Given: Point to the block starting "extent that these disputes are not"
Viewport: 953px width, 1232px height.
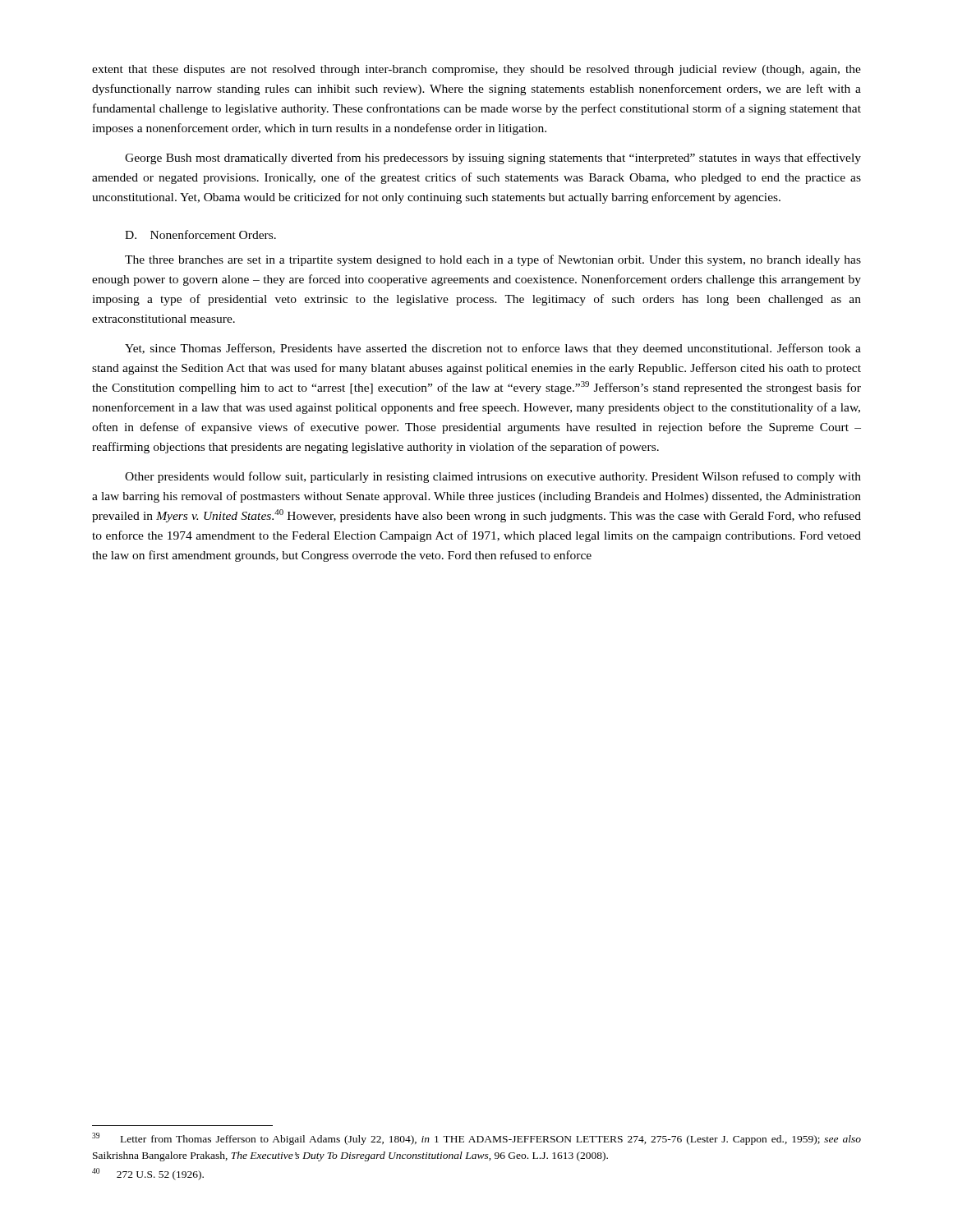Looking at the screenshot, I should tap(476, 99).
